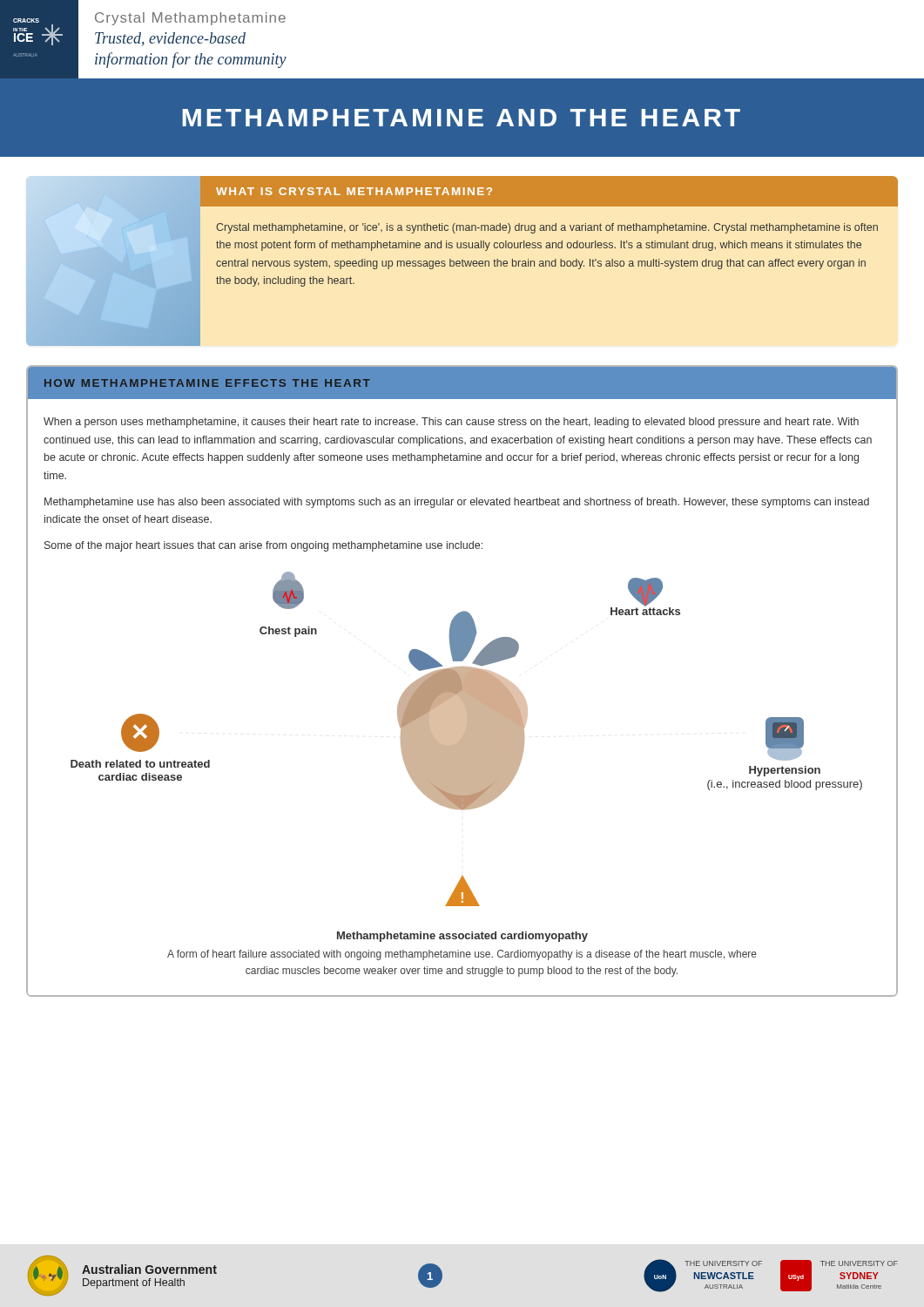Locate the caption that says "Methamphetamine associated cardiomyopathy"
Viewport: 924px width, 1307px height.
(x=462, y=954)
